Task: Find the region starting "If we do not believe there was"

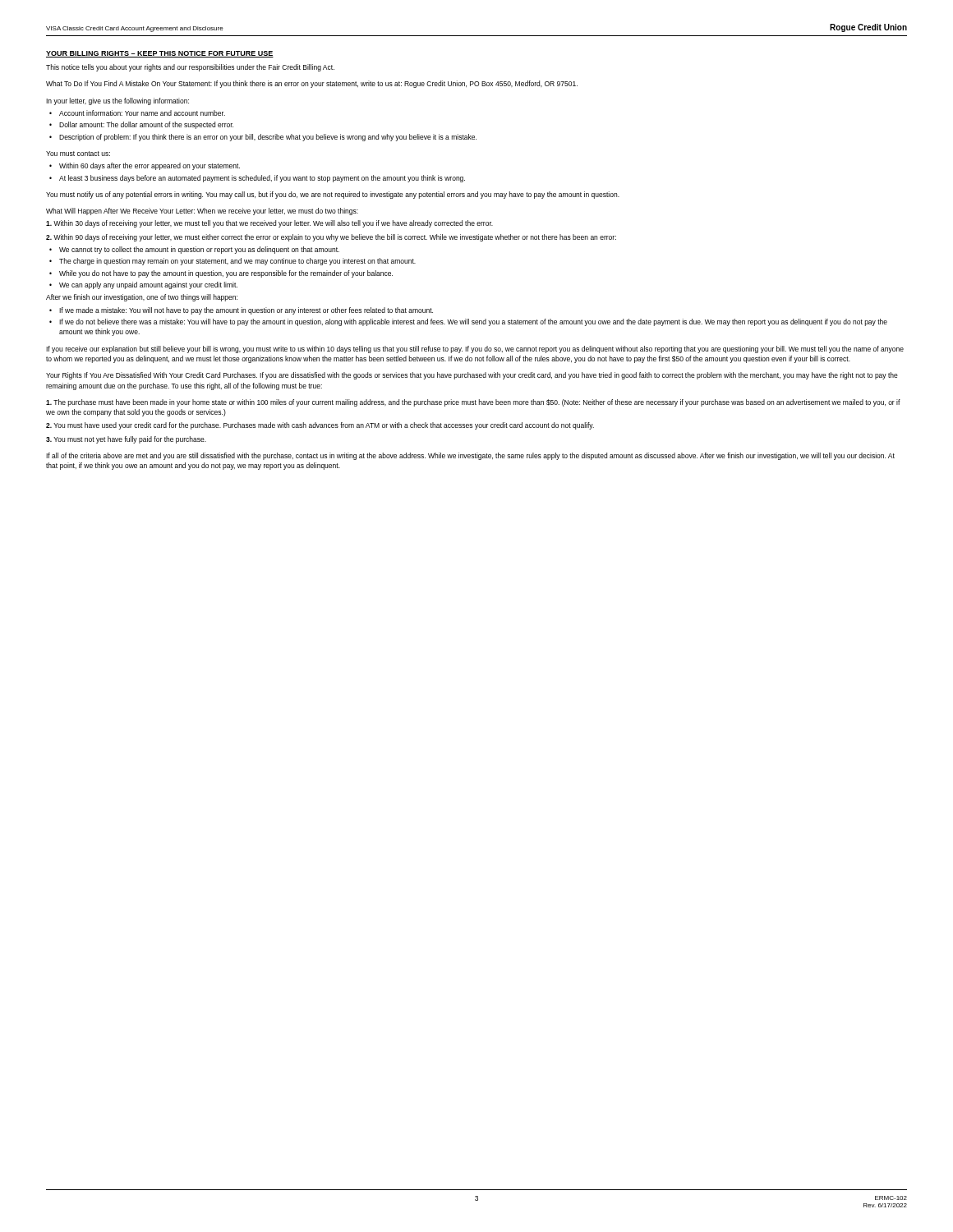Action: [x=473, y=327]
